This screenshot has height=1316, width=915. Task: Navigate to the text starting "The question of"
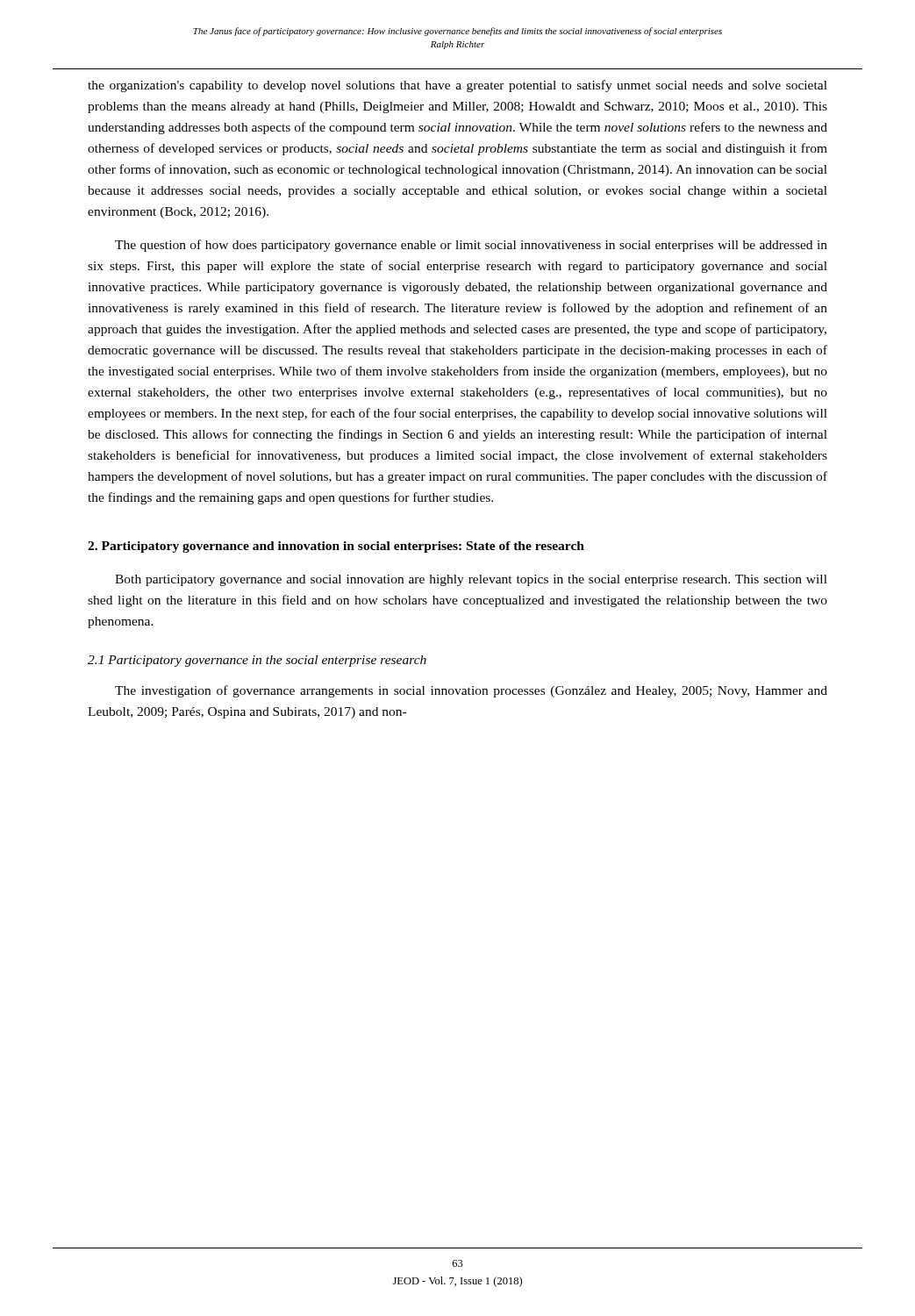(x=458, y=371)
